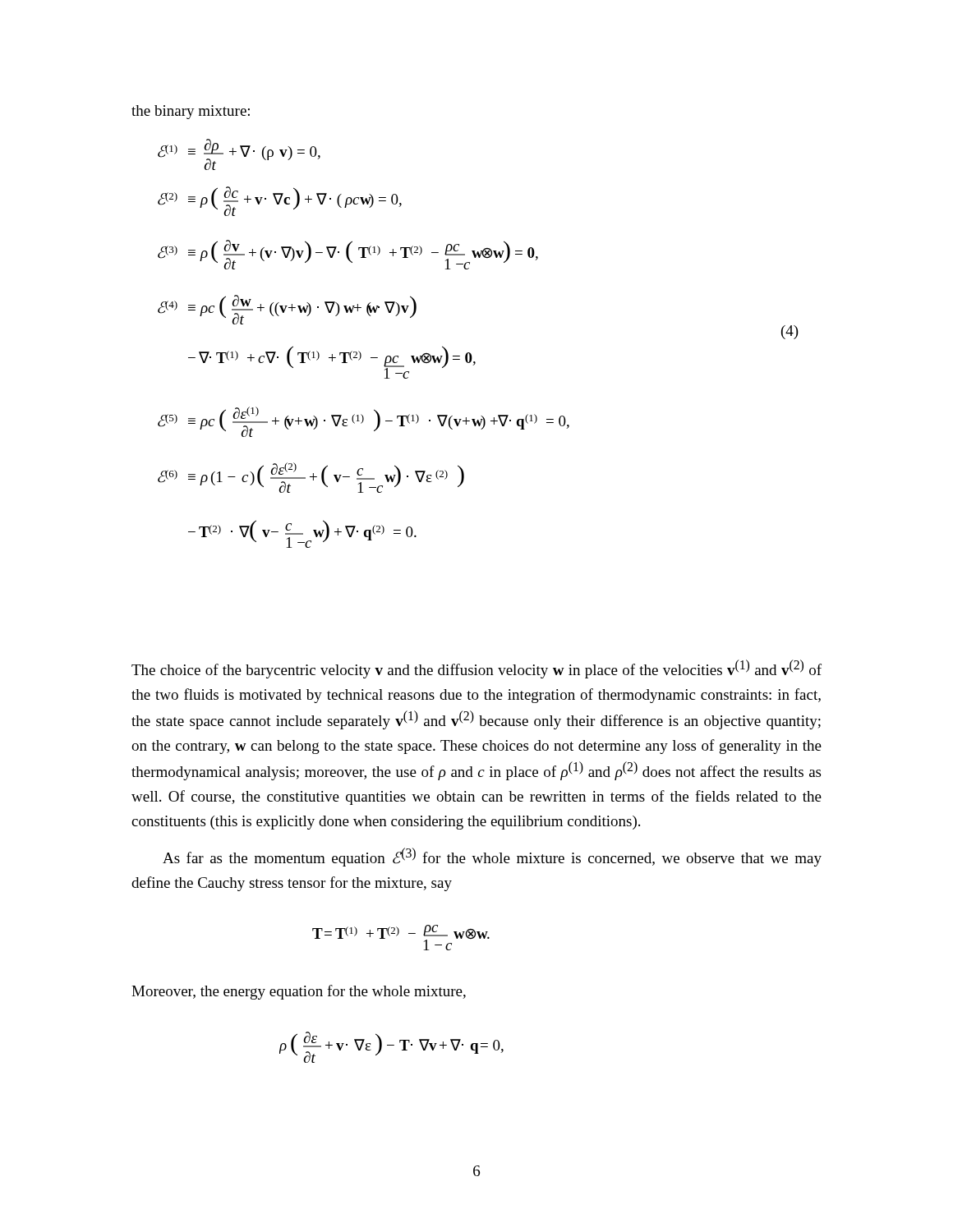Image resolution: width=953 pixels, height=1232 pixels.
Task: Locate the text block starting "Moreover, the energy equation for the whole mixture,"
Action: pos(299,991)
